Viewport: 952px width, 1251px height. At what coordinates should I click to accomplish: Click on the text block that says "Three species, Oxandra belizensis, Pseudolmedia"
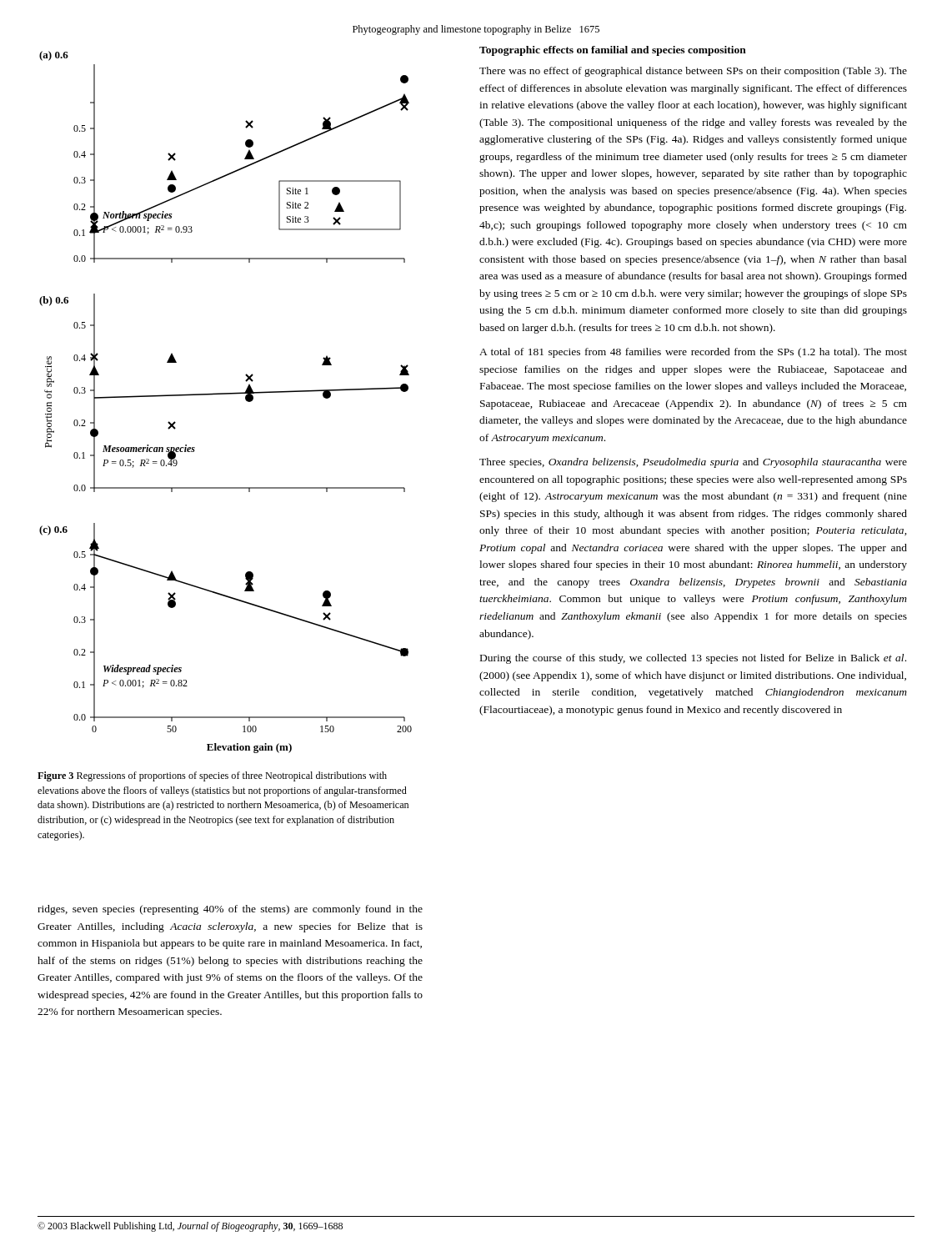pyautogui.click(x=693, y=547)
